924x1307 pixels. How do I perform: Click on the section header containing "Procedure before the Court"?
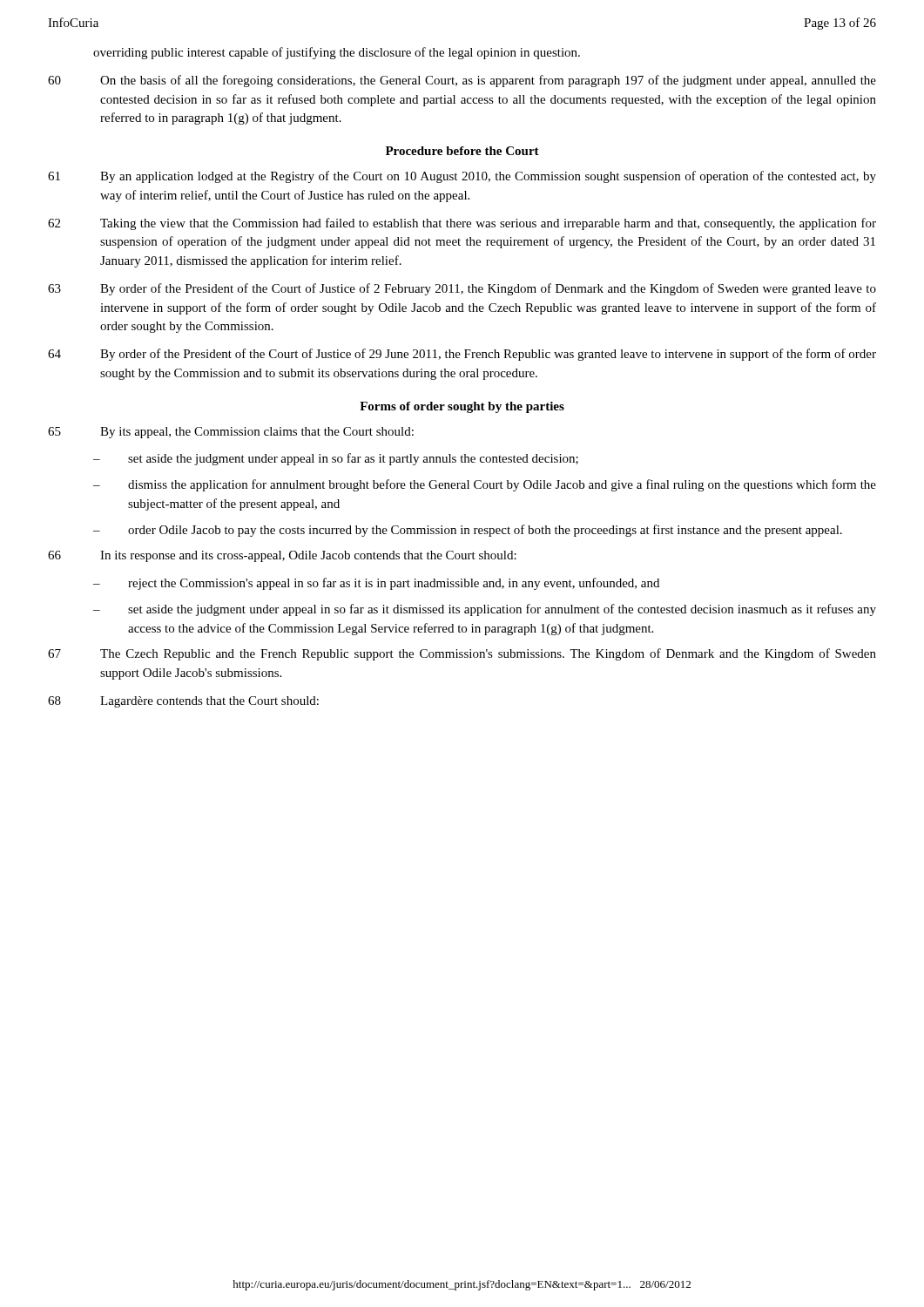coord(462,151)
